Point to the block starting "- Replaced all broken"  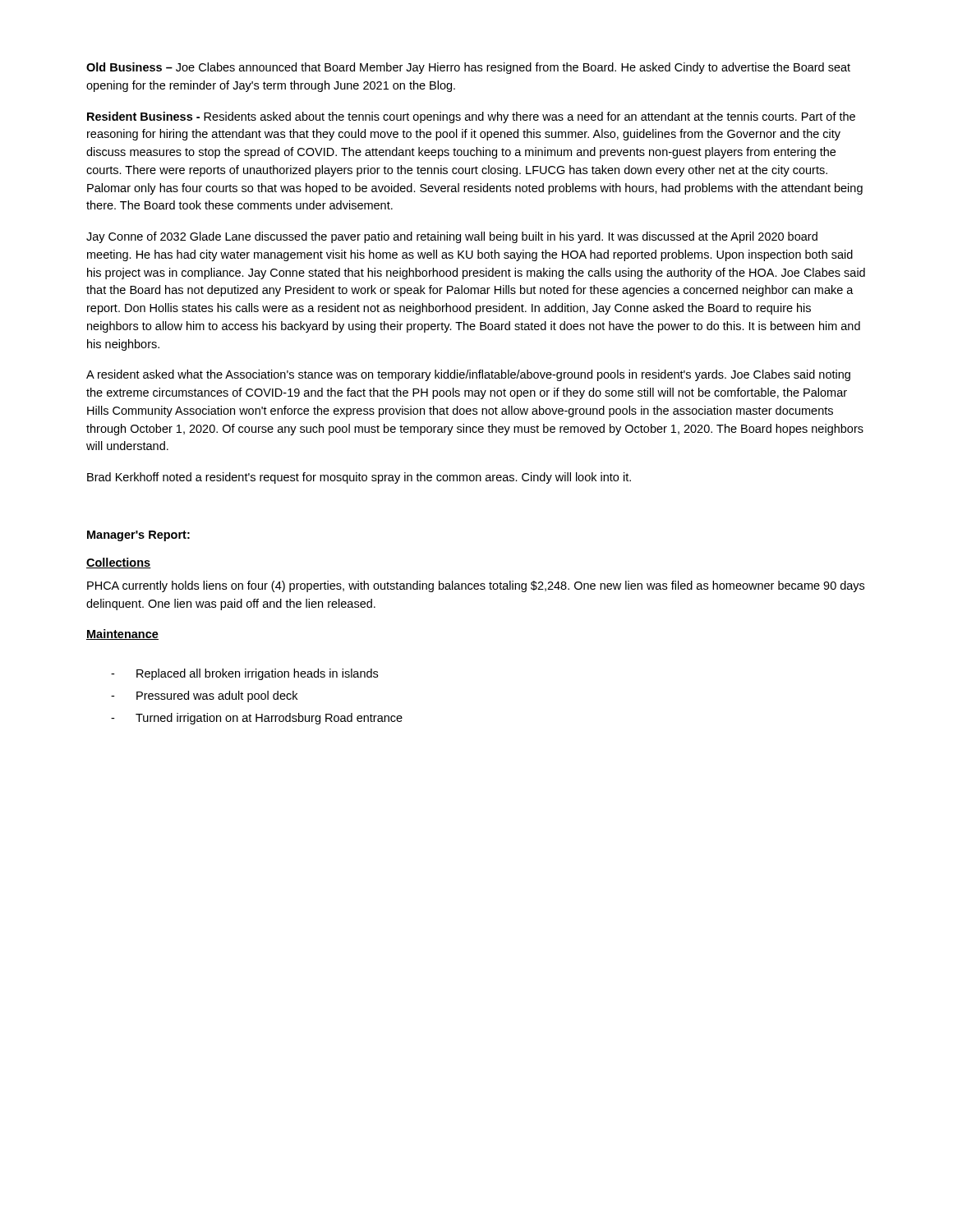(x=244, y=674)
